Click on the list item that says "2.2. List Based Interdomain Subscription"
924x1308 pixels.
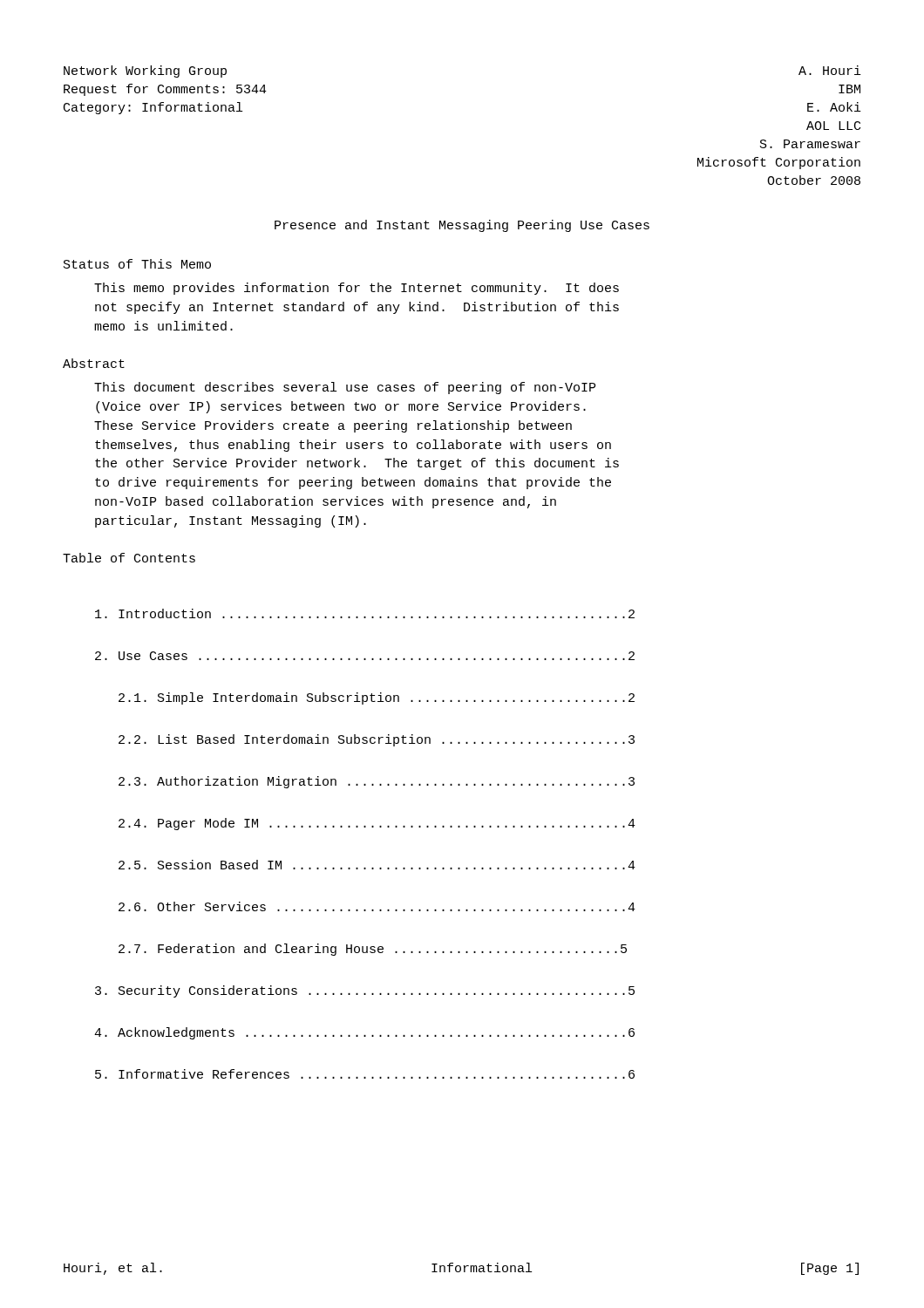(365, 741)
